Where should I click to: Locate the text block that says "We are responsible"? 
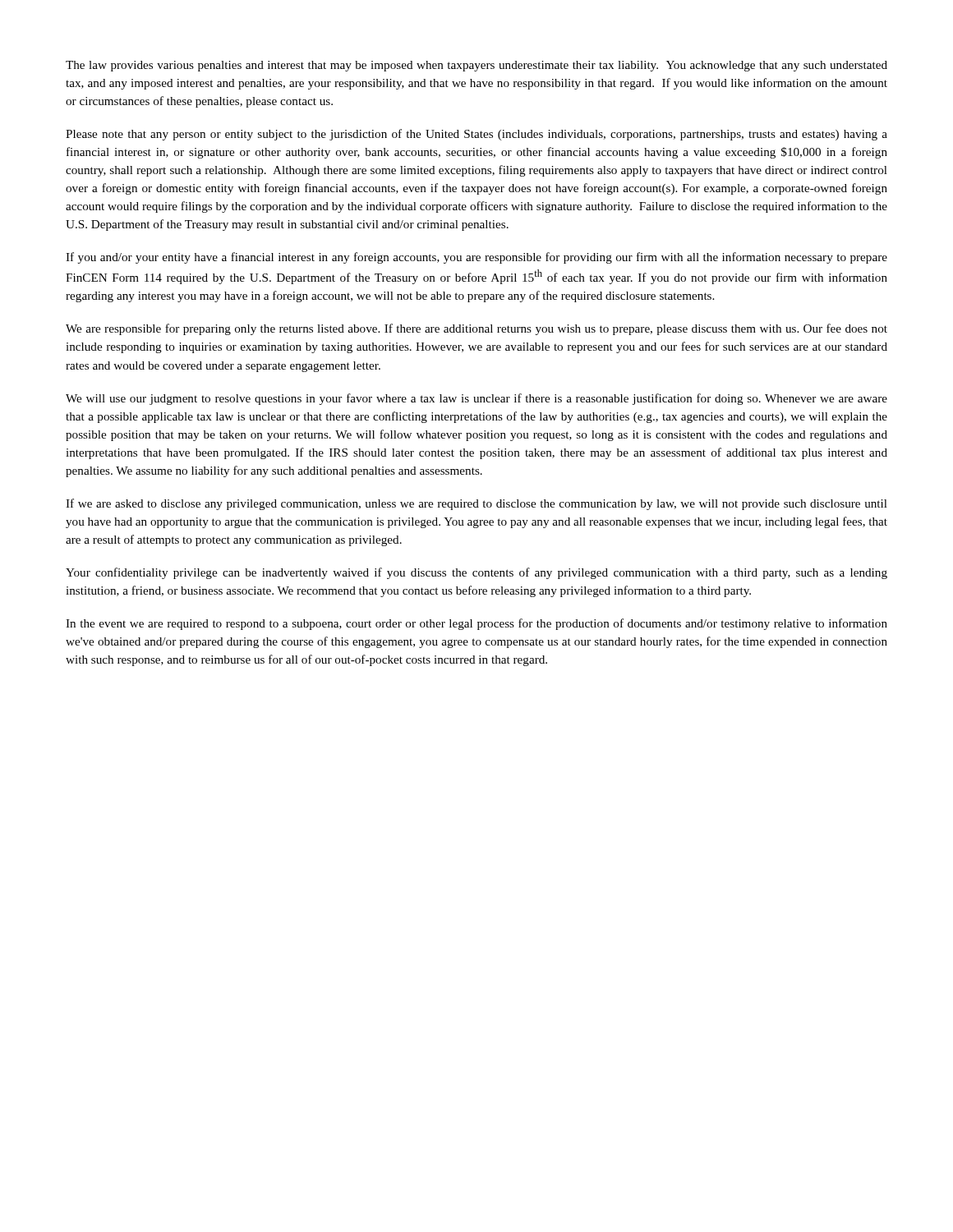pyautogui.click(x=476, y=347)
